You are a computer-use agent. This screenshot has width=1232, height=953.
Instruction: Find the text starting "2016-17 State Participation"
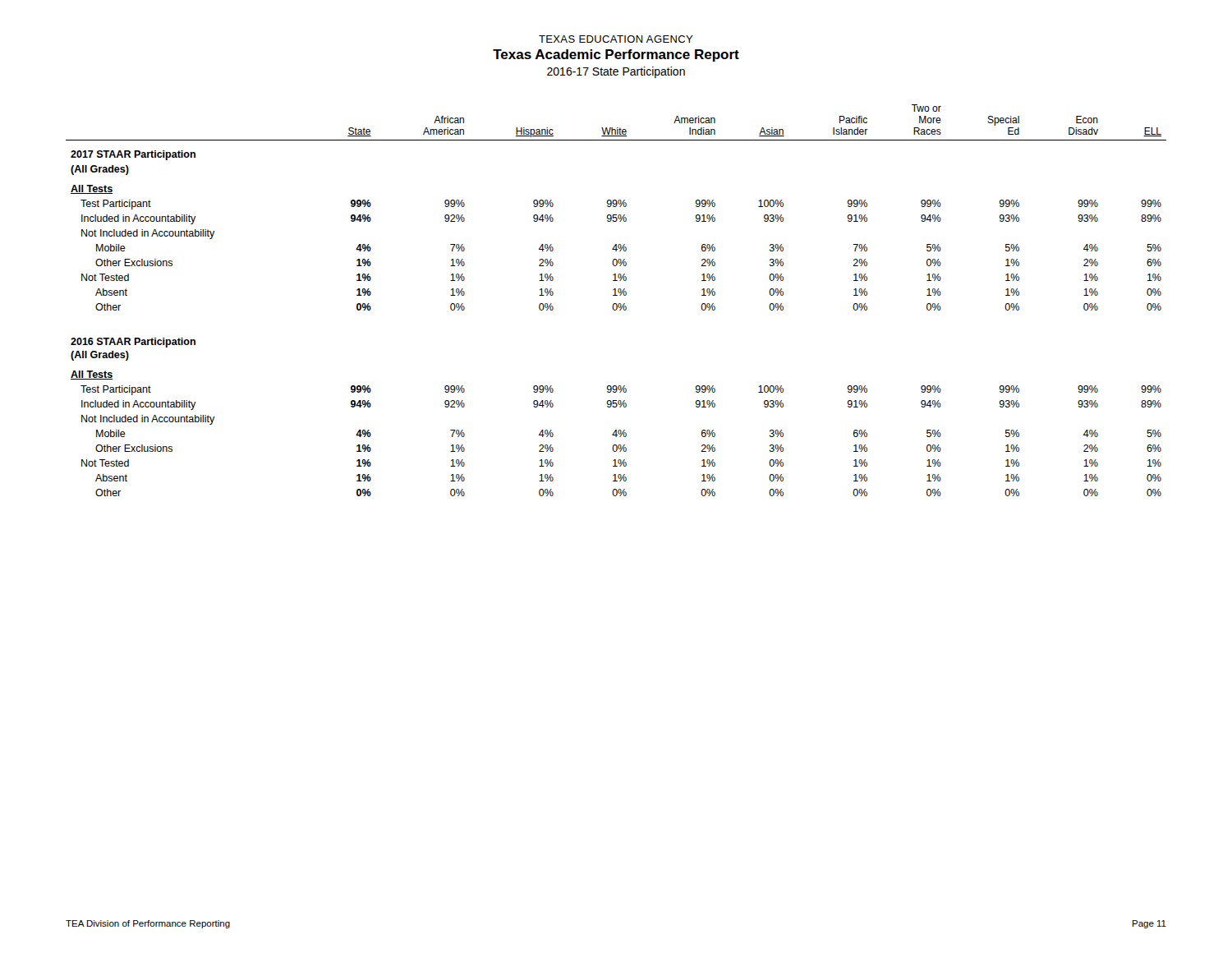click(x=616, y=71)
